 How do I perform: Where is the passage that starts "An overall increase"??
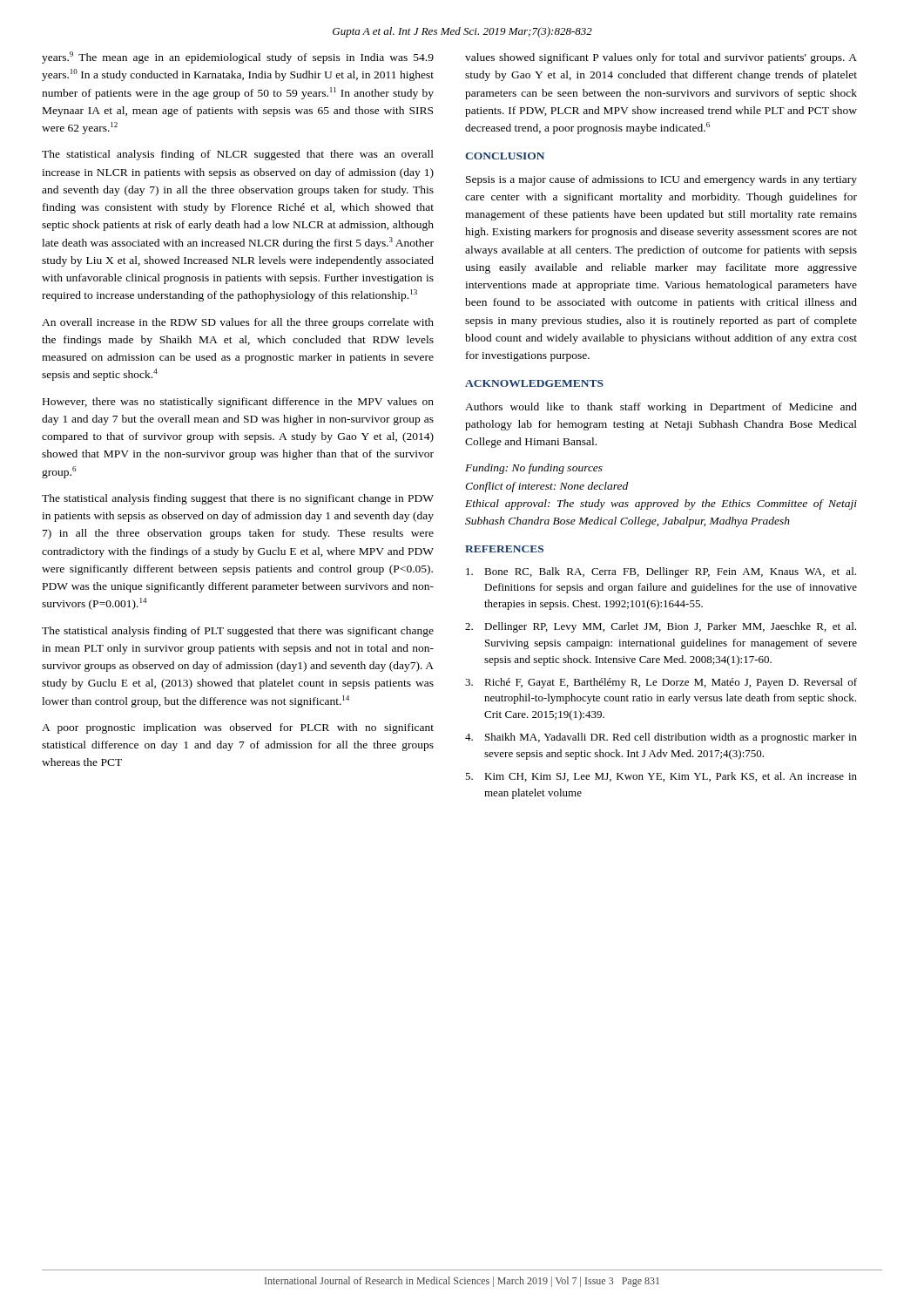pos(238,349)
